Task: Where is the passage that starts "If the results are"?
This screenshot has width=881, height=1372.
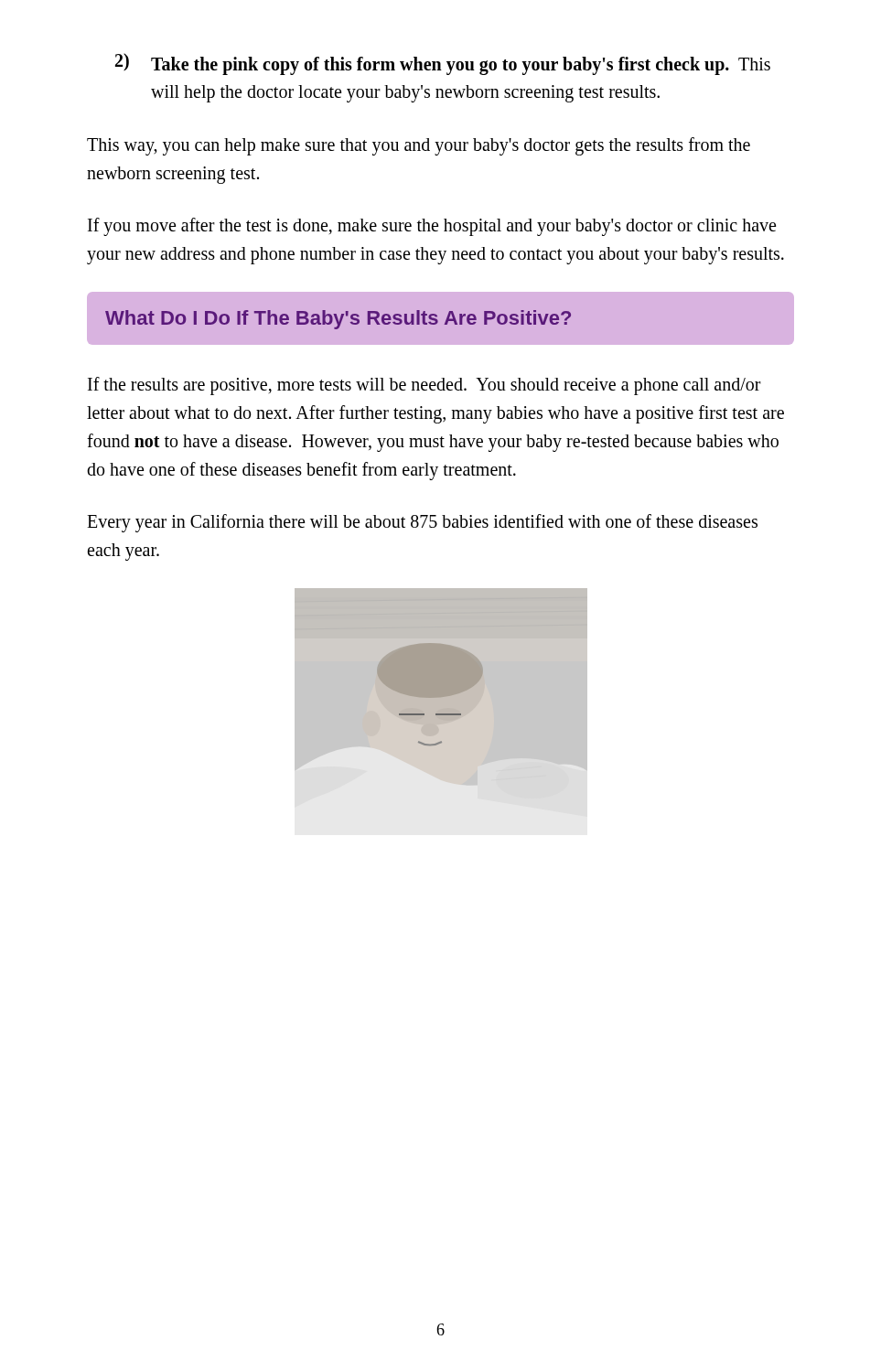Action: pos(436,426)
